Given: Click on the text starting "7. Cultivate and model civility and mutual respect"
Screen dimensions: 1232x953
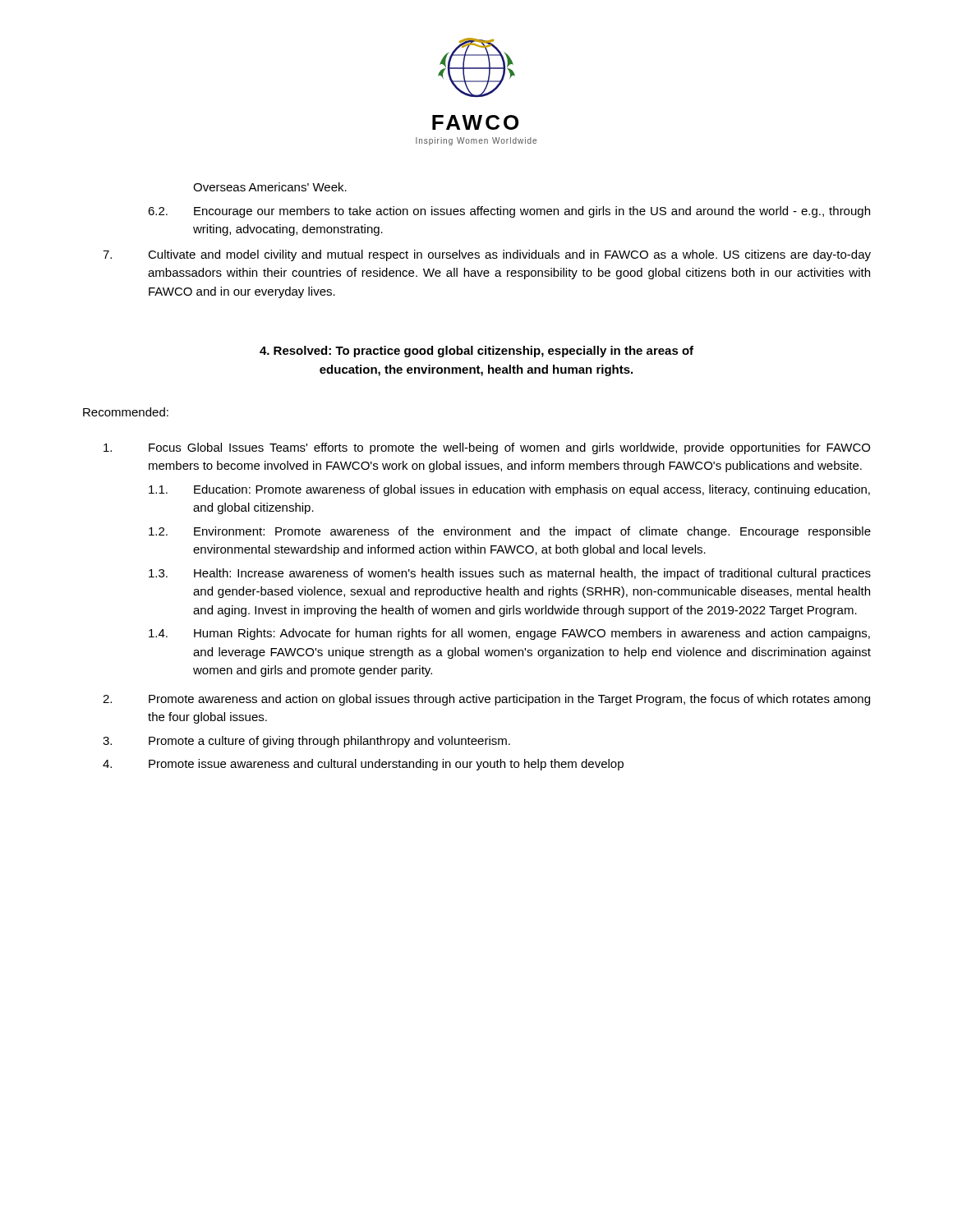Looking at the screenshot, I should [487, 273].
